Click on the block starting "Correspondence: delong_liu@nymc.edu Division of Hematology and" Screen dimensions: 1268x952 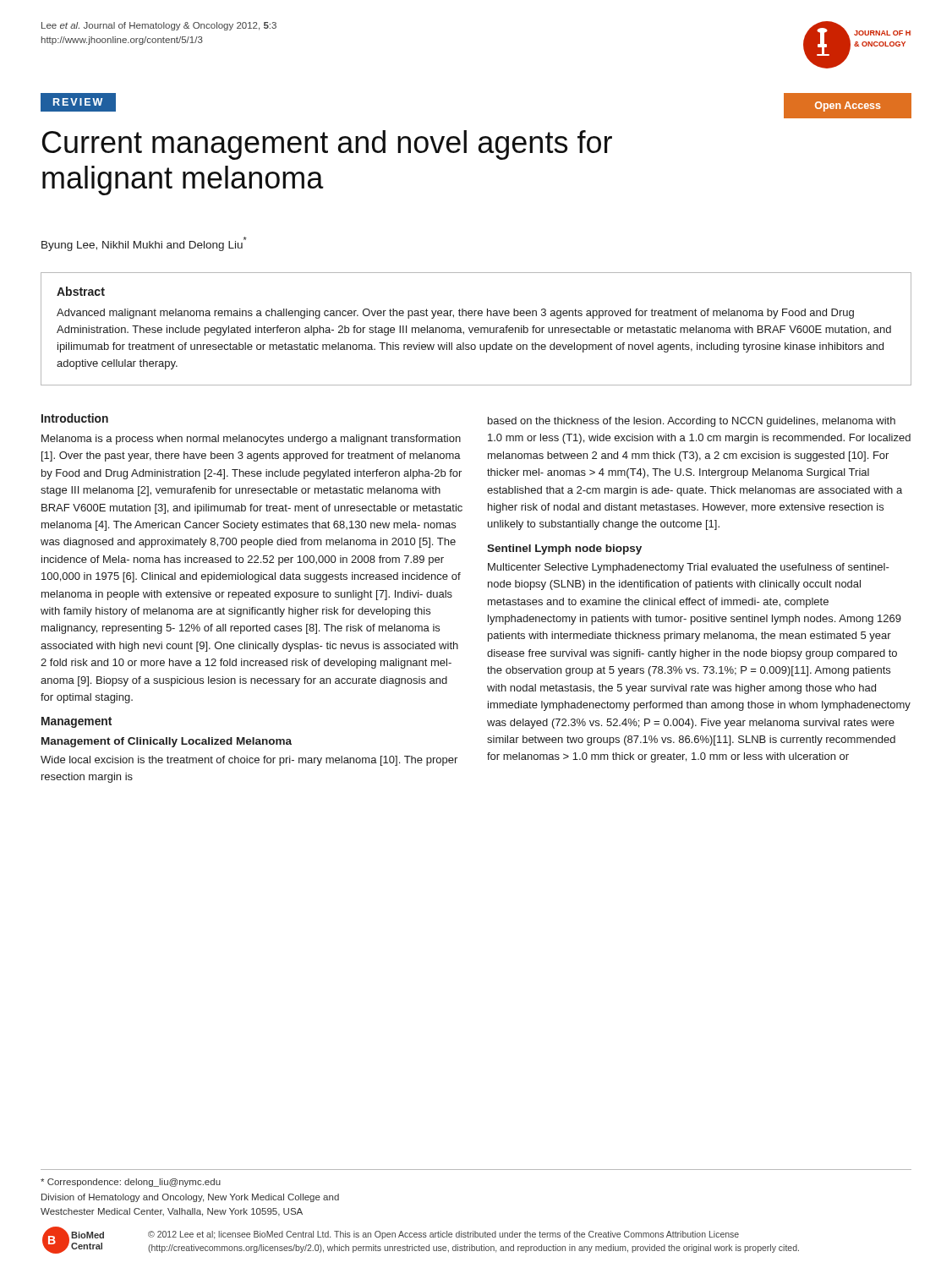[190, 1197]
